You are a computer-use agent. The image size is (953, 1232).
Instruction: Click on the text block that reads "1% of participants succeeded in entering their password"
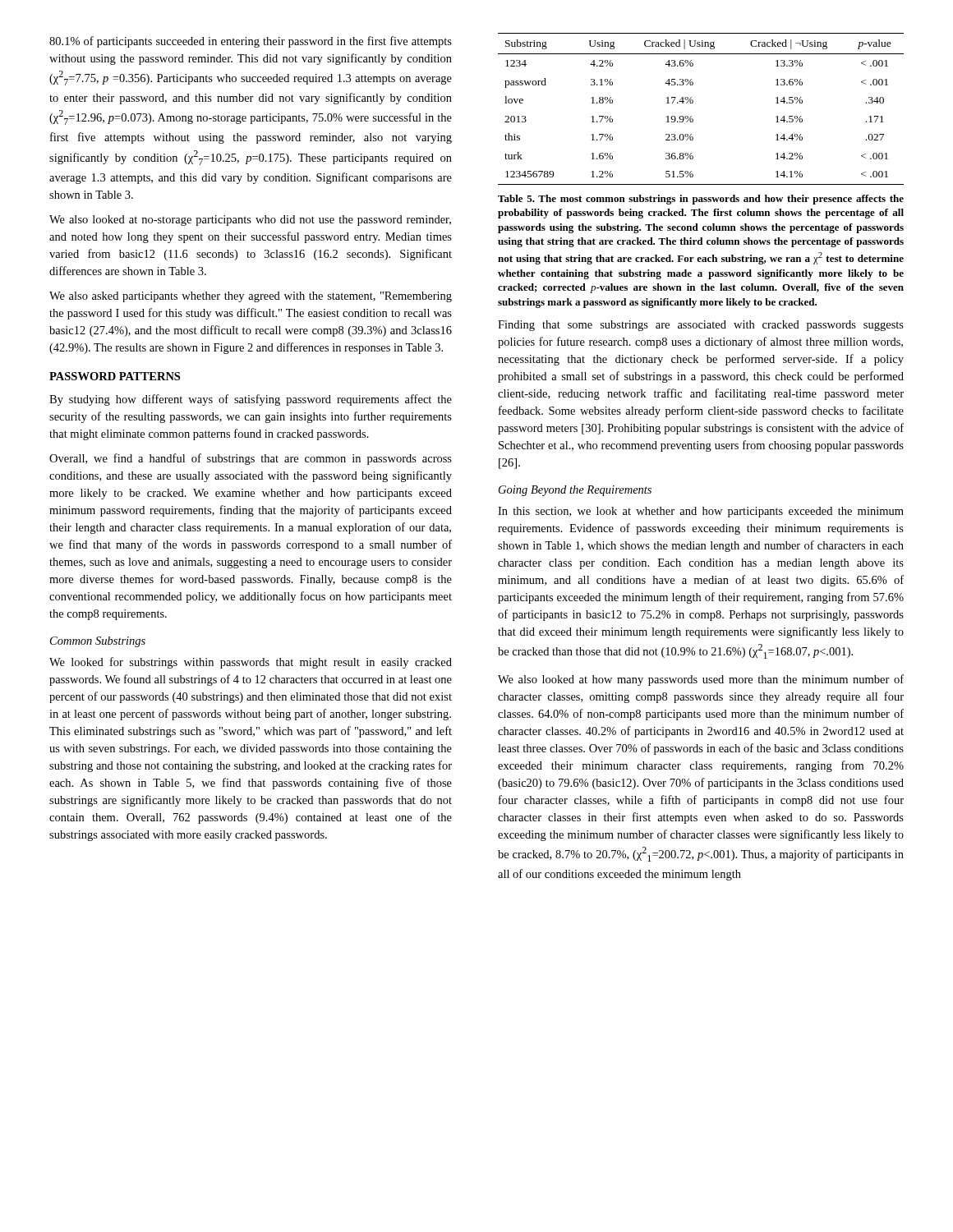click(251, 42)
